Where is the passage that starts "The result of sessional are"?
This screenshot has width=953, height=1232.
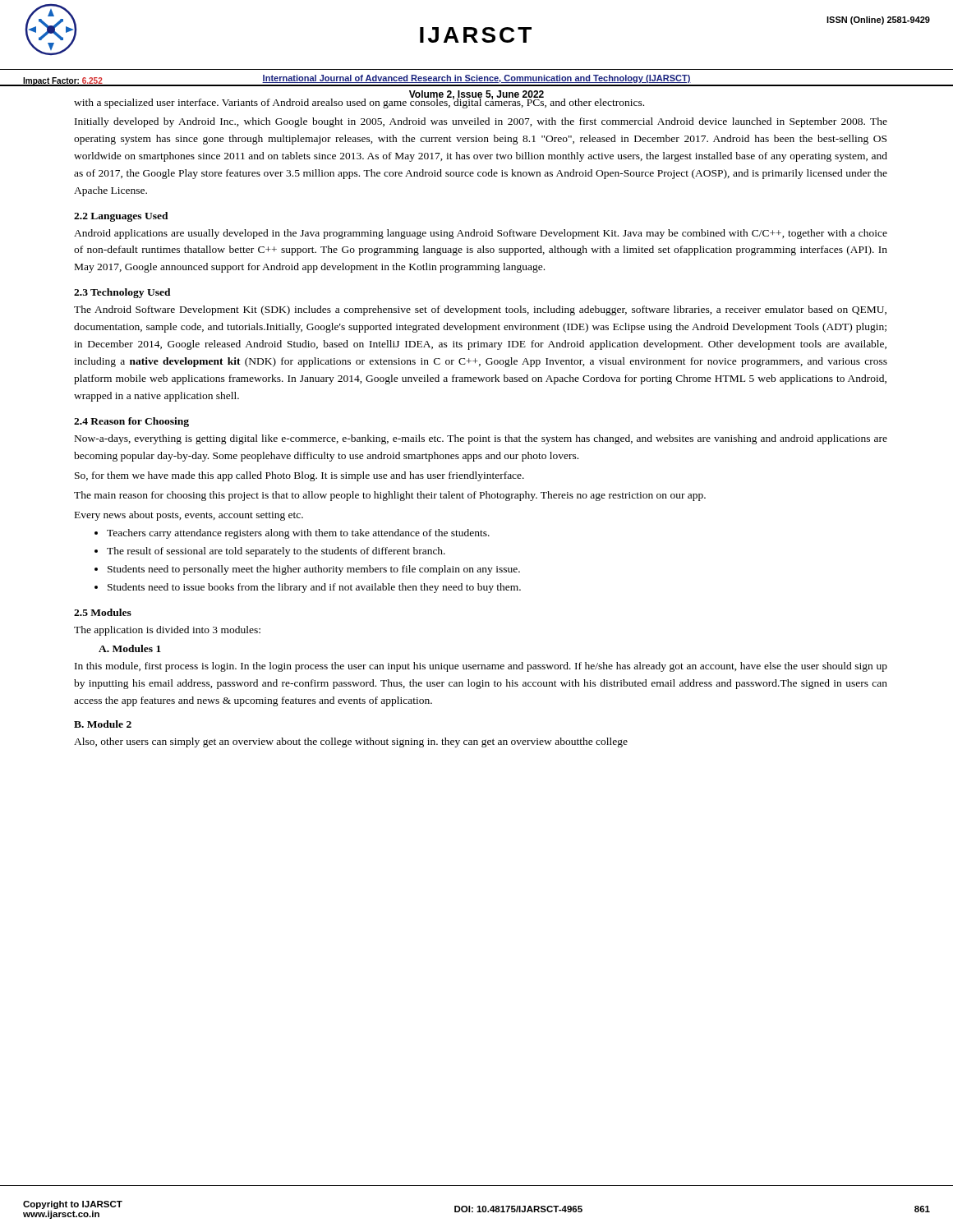(276, 551)
